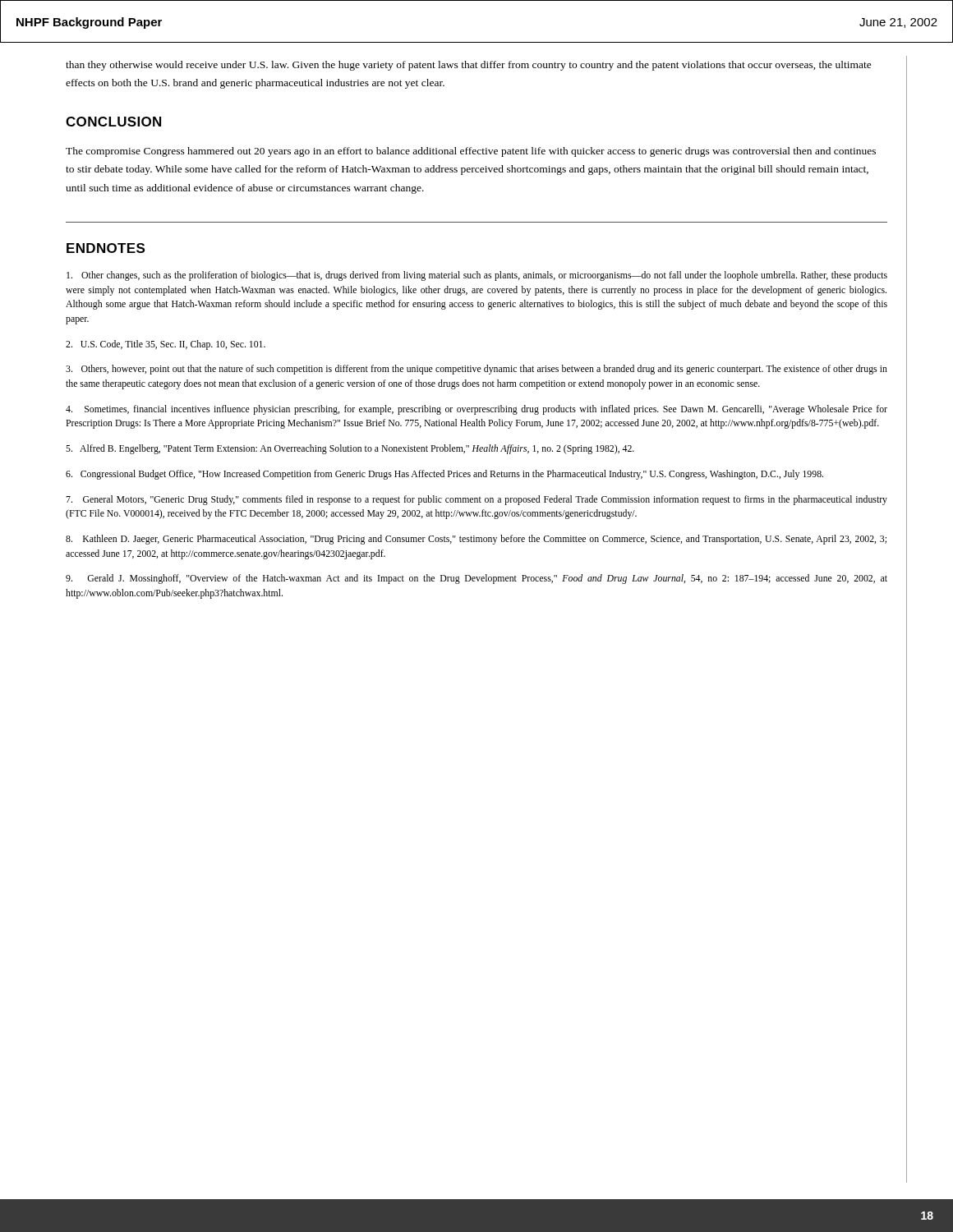Point to the block beginning "7. General Motors, "Generic Drug Study," comments filed"

[476, 506]
